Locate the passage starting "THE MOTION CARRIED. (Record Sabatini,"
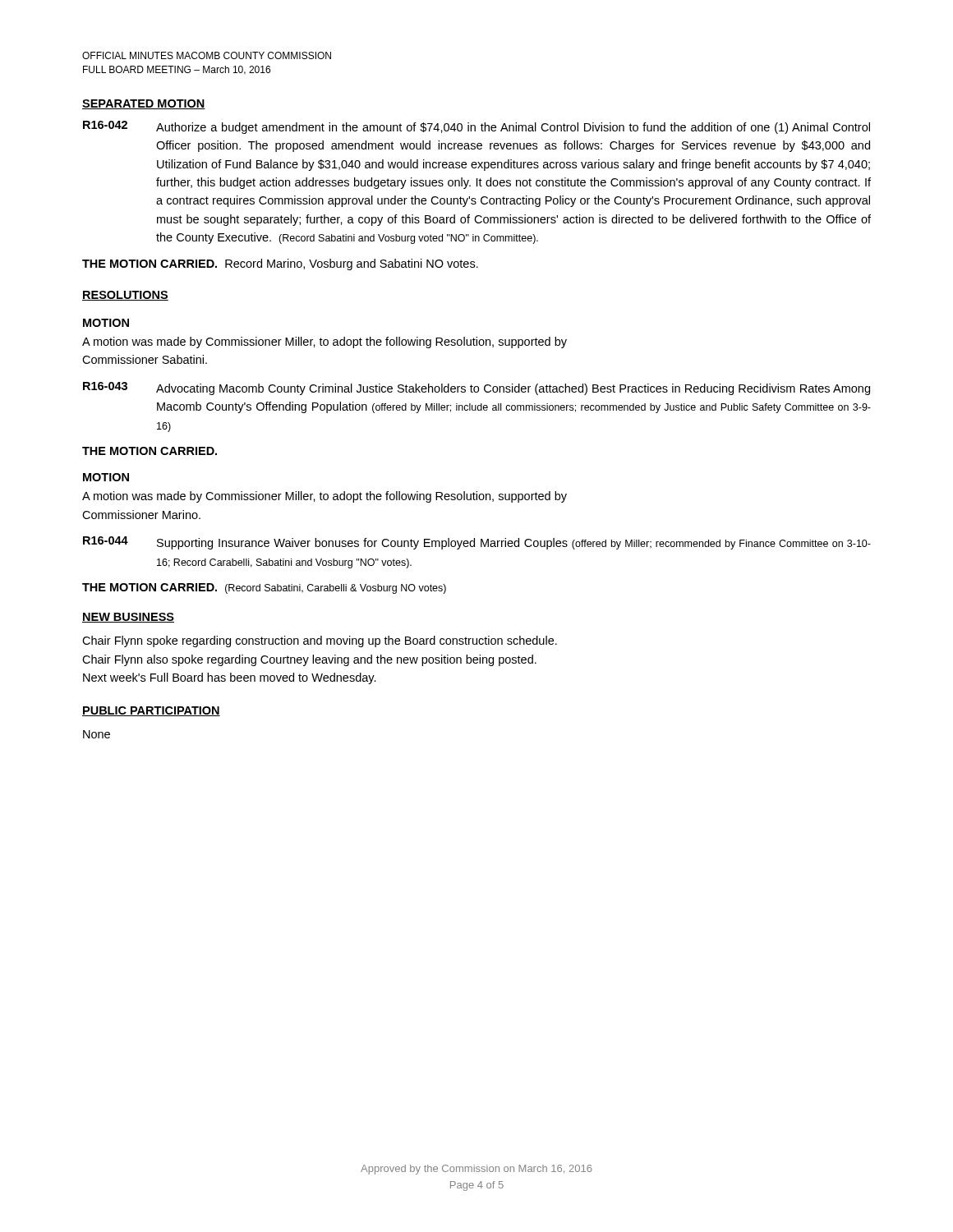The height and width of the screenshot is (1232, 953). (x=264, y=587)
